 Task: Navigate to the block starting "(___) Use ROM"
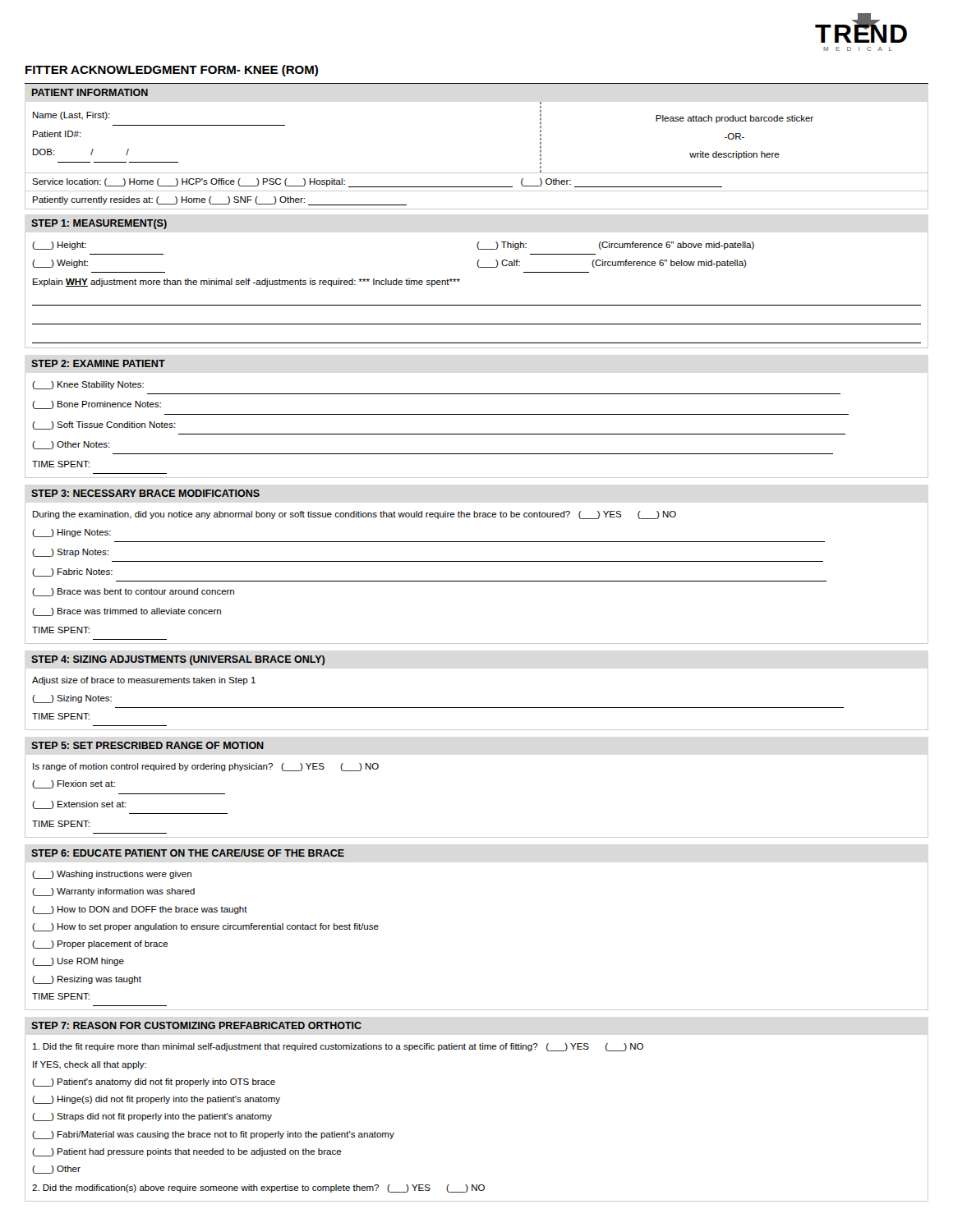tap(78, 961)
